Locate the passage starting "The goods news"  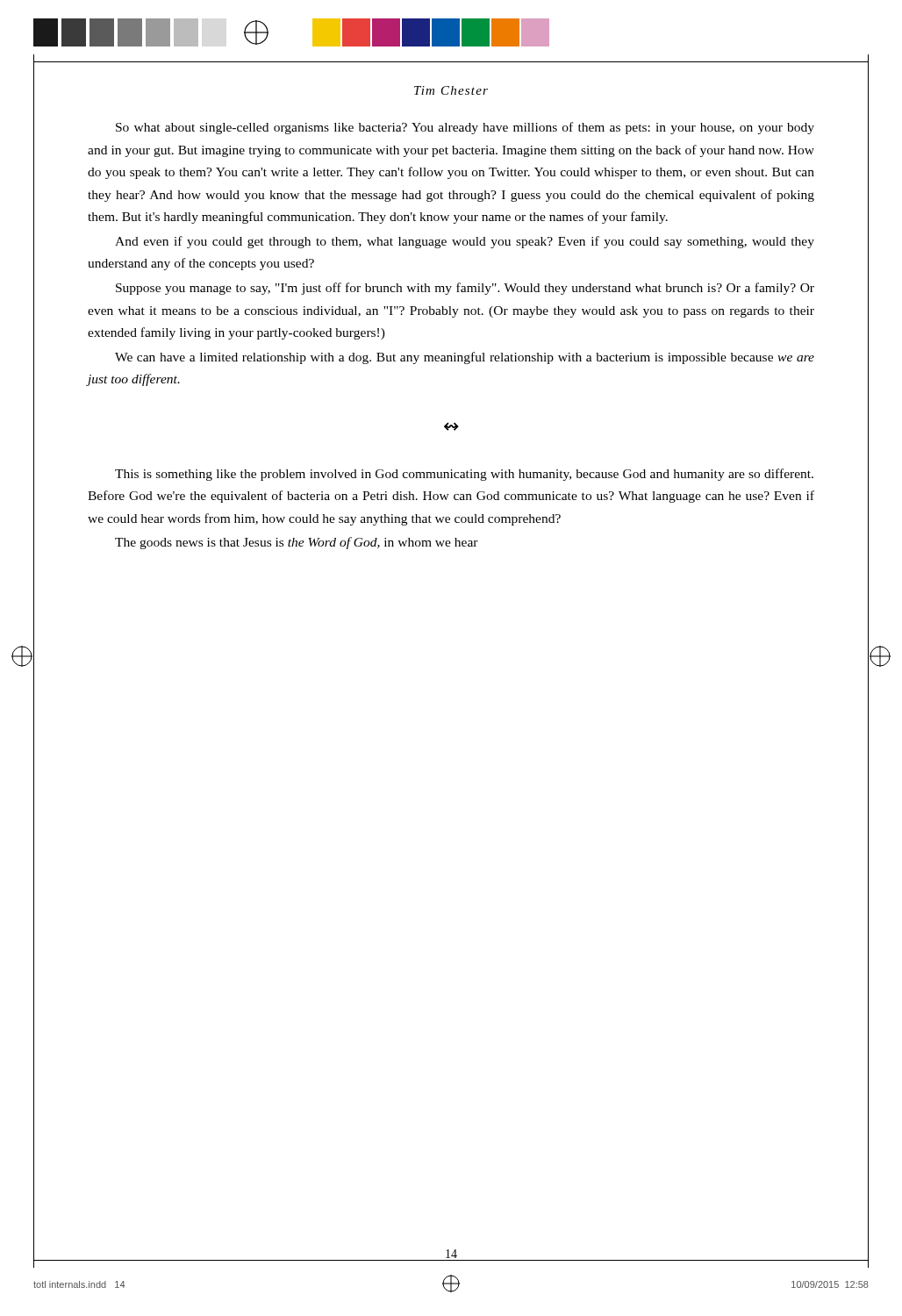tap(451, 542)
